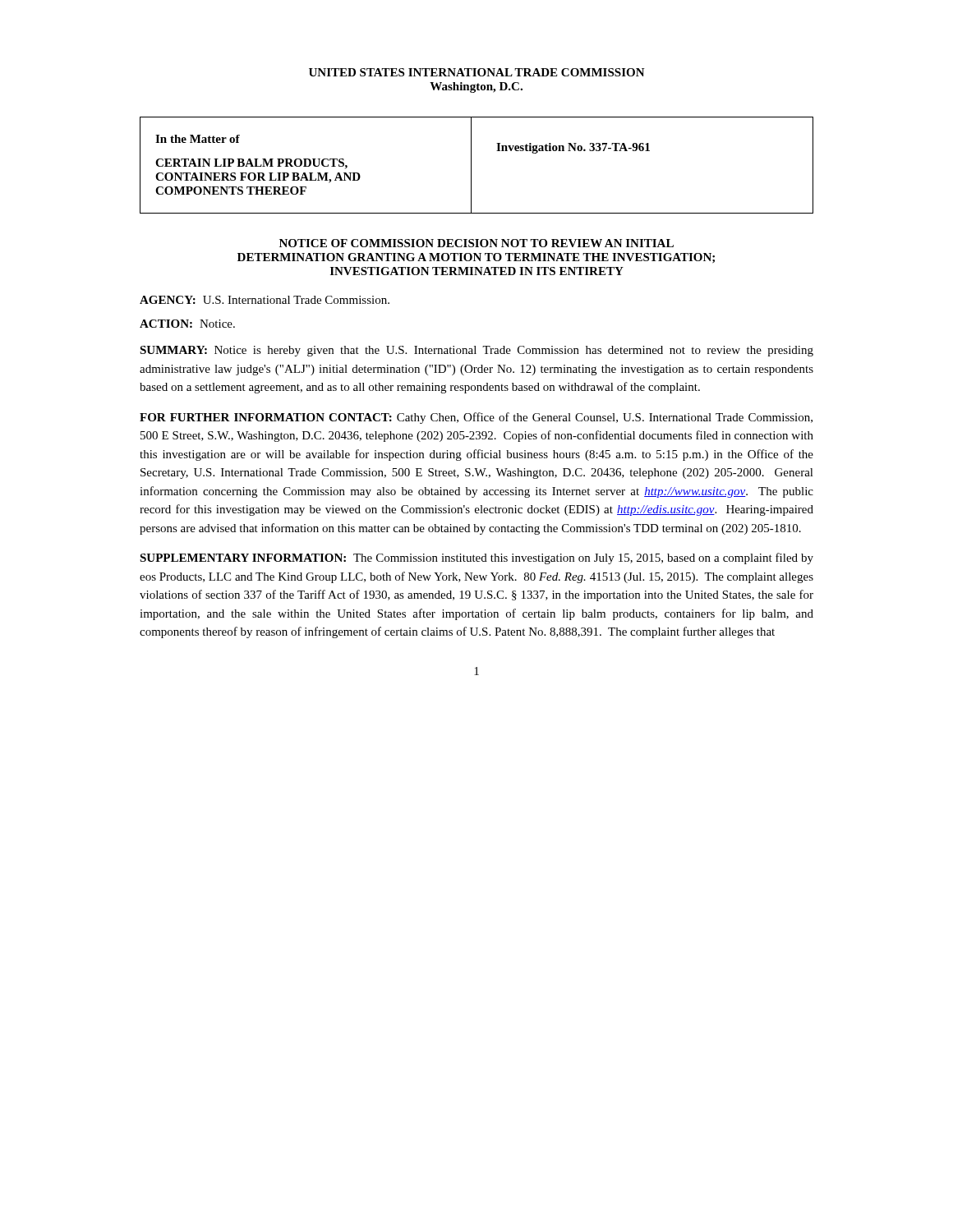The height and width of the screenshot is (1232, 953).
Task: Find the title
Action: (x=476, y=79)
